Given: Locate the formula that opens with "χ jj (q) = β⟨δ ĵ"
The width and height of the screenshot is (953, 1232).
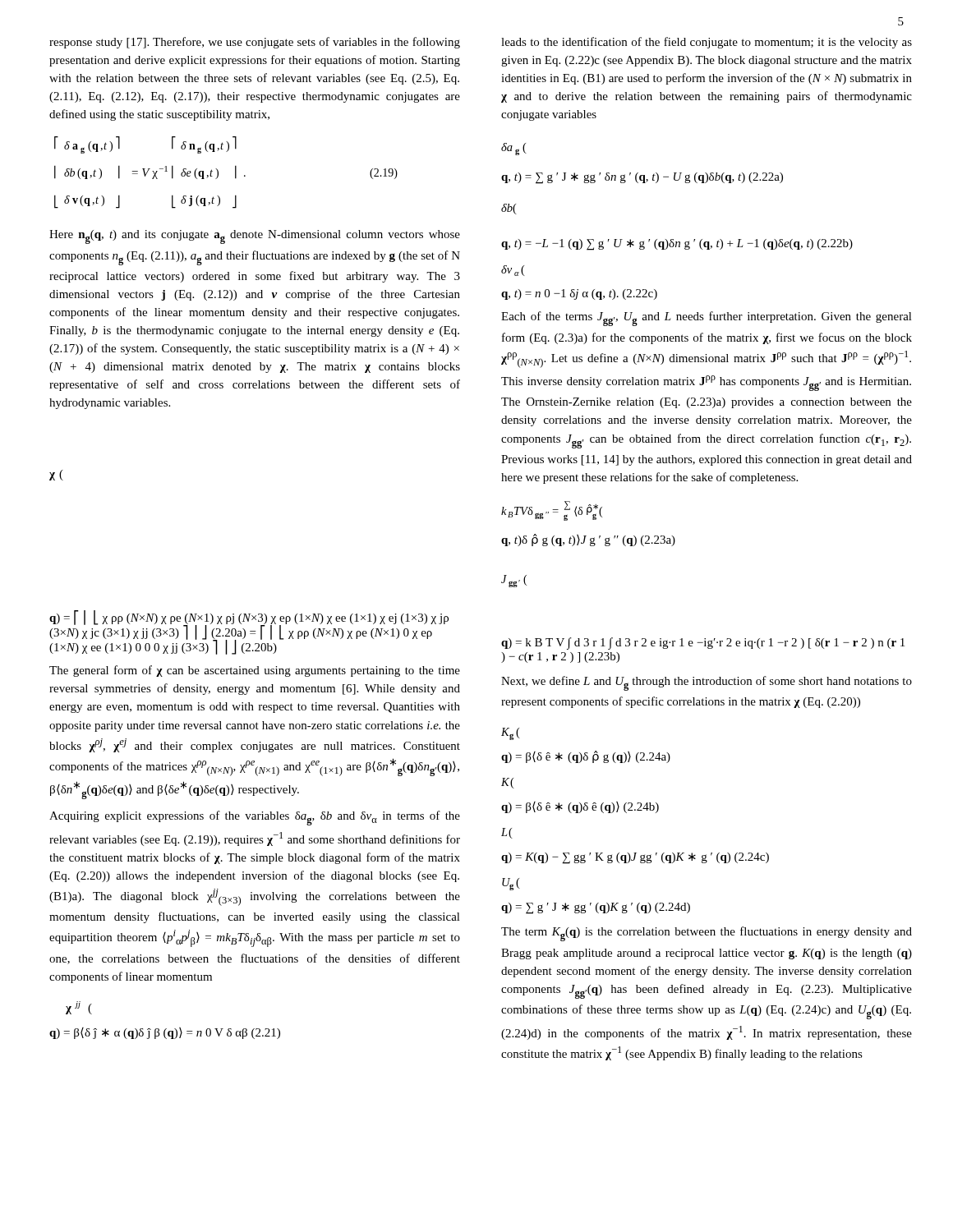Looking at the screenshot, I should point(79,1008).
